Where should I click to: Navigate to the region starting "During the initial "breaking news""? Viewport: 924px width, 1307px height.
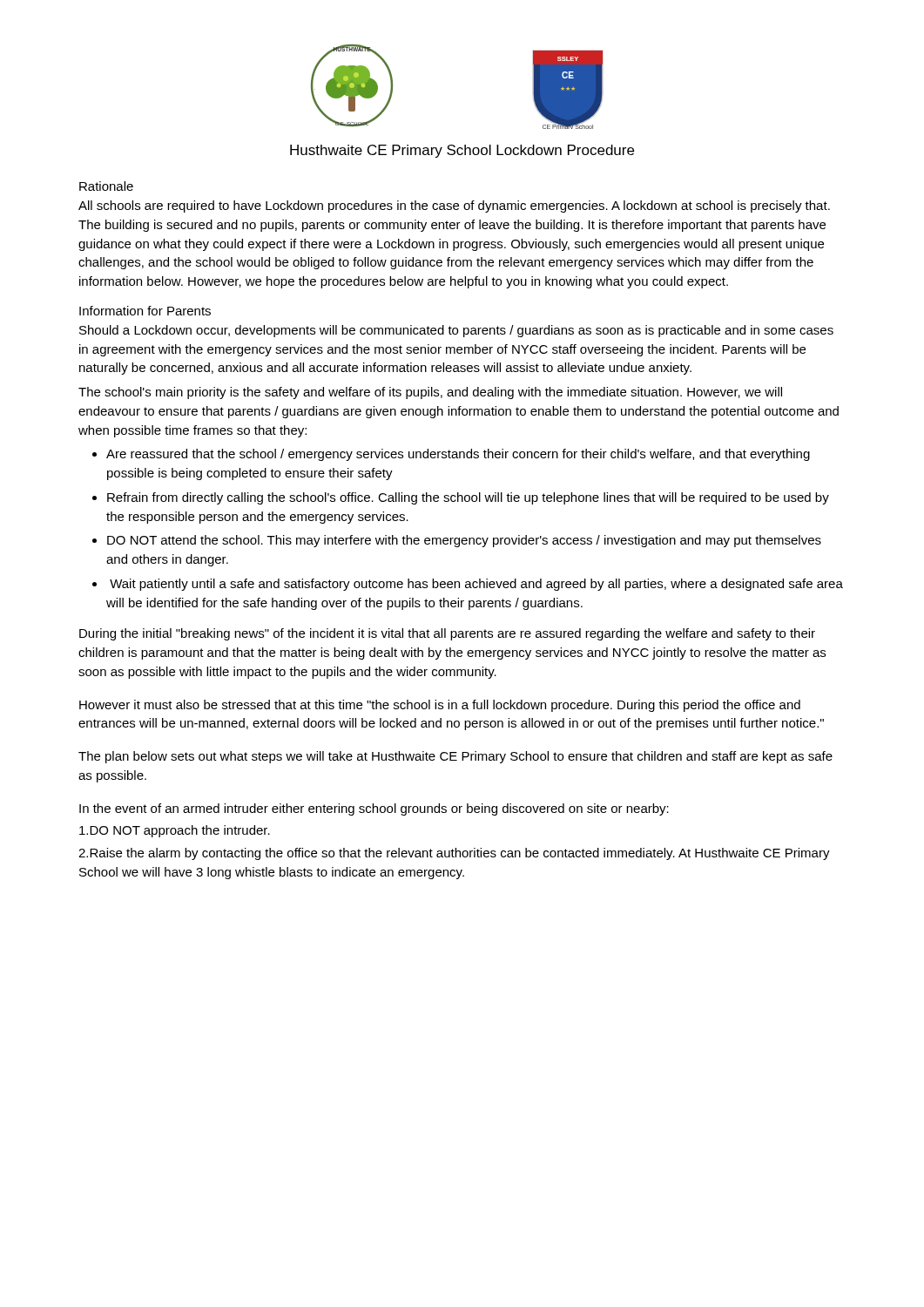[452, 652]
